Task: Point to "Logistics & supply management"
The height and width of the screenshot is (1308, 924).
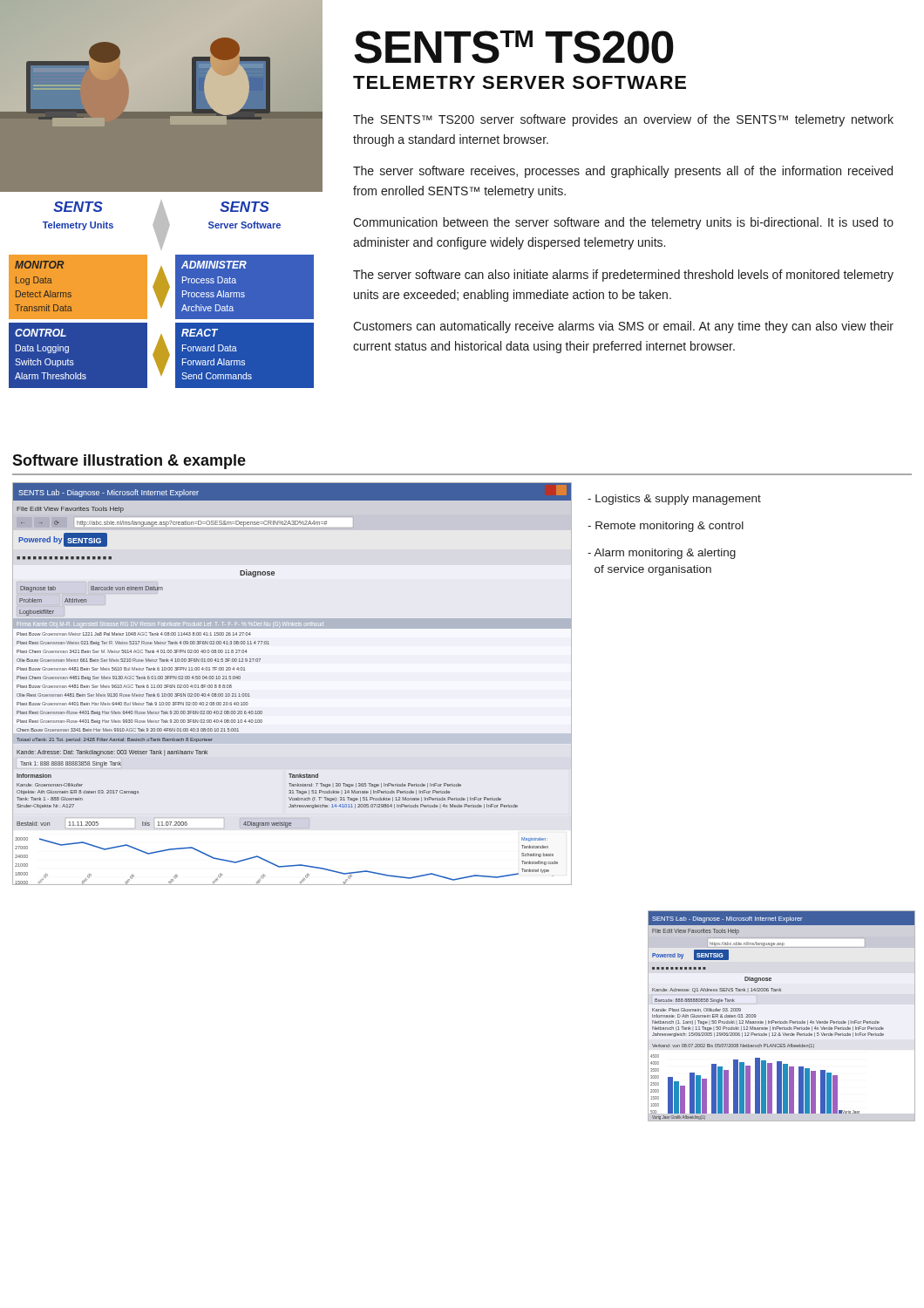Action: pos(674,498)
